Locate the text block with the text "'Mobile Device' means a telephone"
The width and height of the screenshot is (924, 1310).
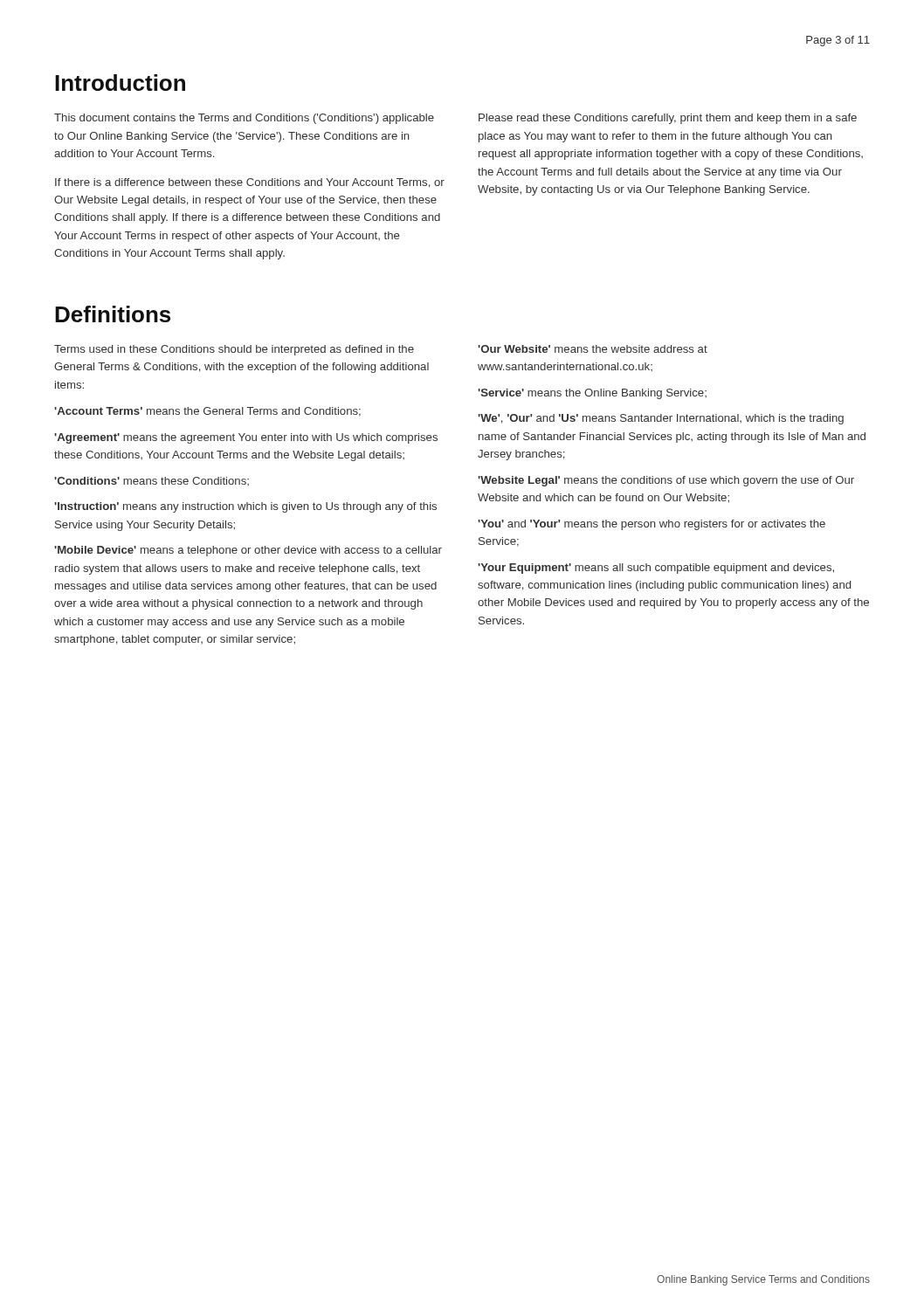click(248, 594)
